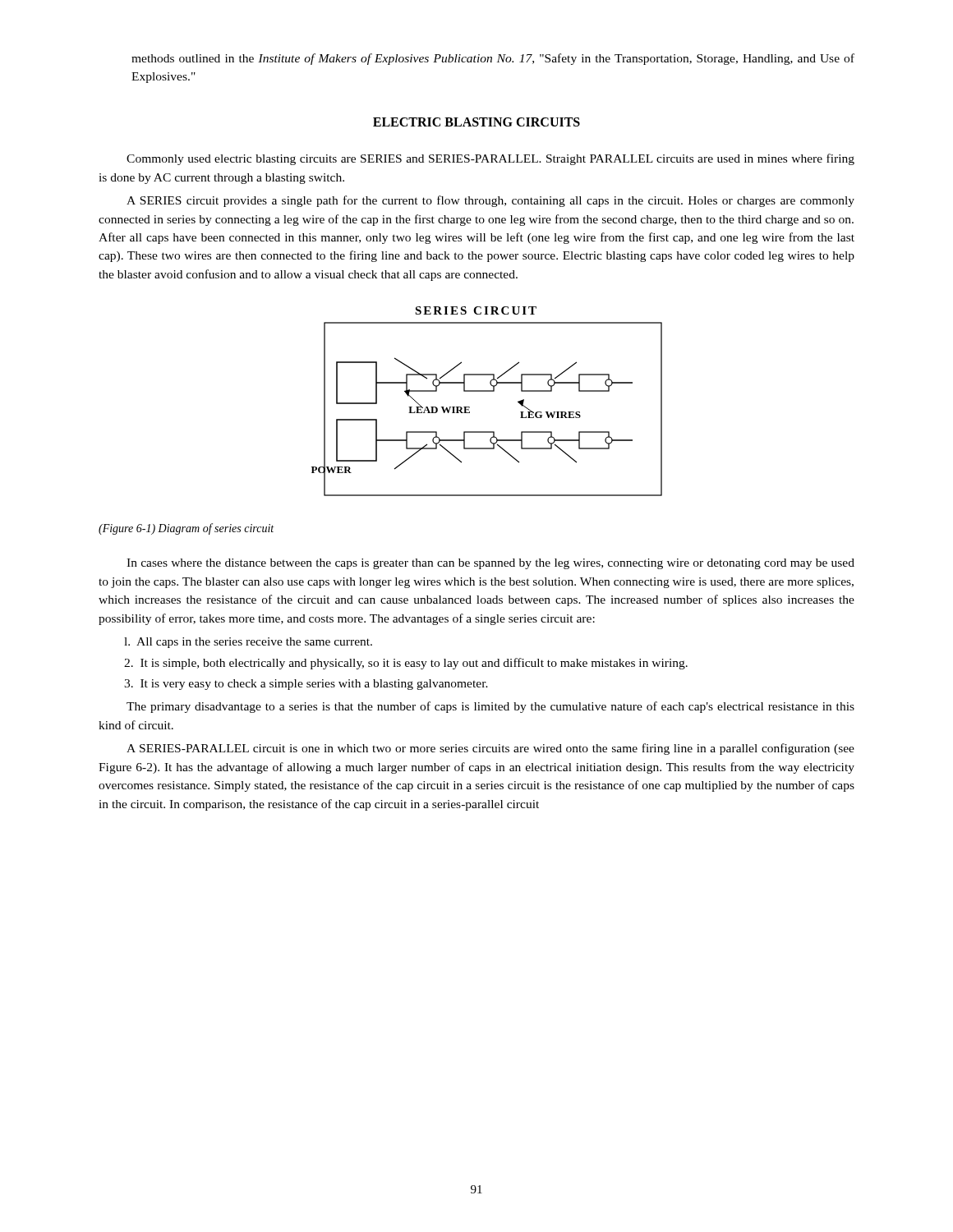The height and width of the screenshot is (1232, 953).
Task: Click on the text block containing "Commonly used electric blasting circuits are"
Action: point(476,167)
